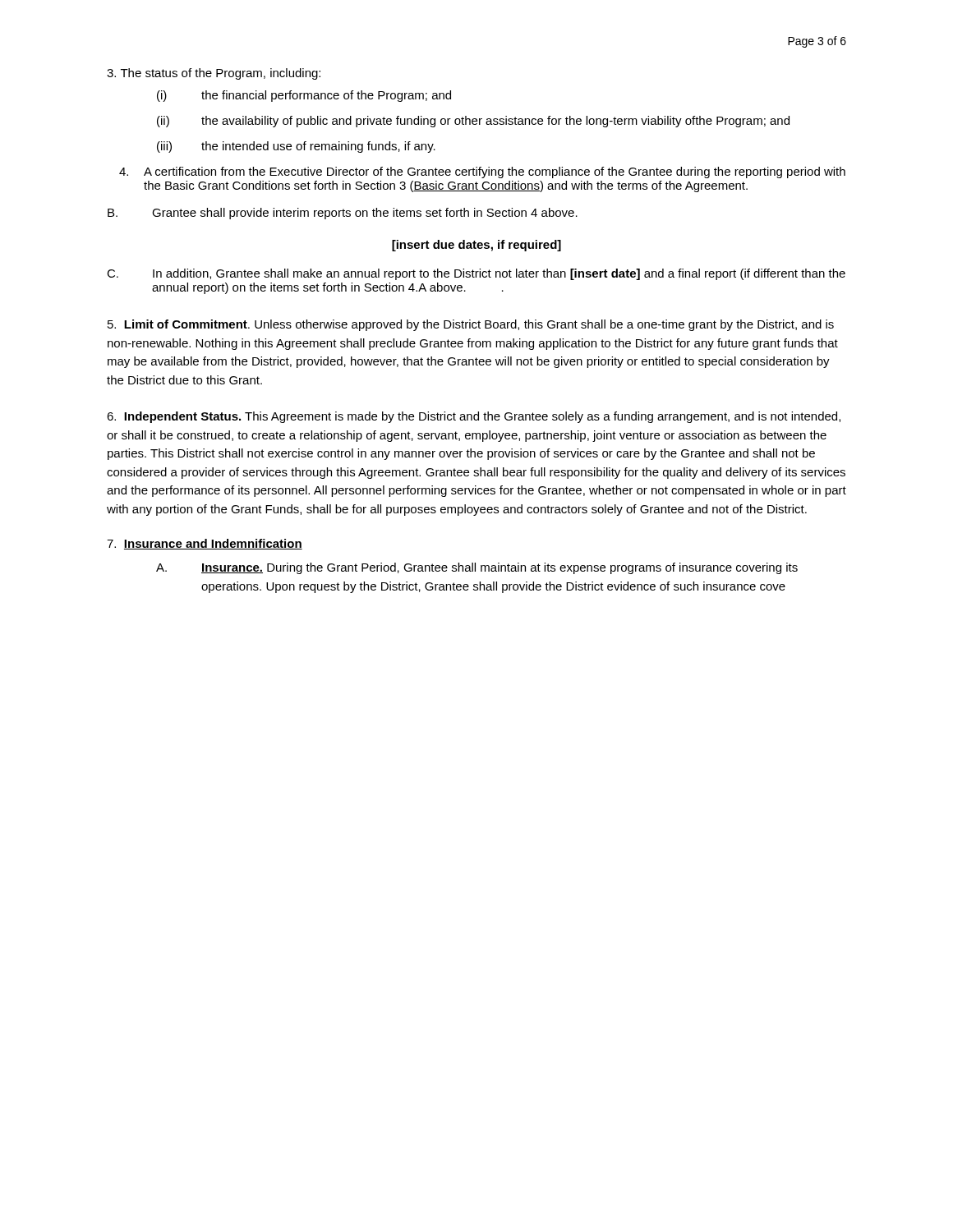This screenshot has width=953, height=1232.
Task: Click on the region starting "(i) the financial performance"
Action: pyautogui.click(x=304, y=96)
